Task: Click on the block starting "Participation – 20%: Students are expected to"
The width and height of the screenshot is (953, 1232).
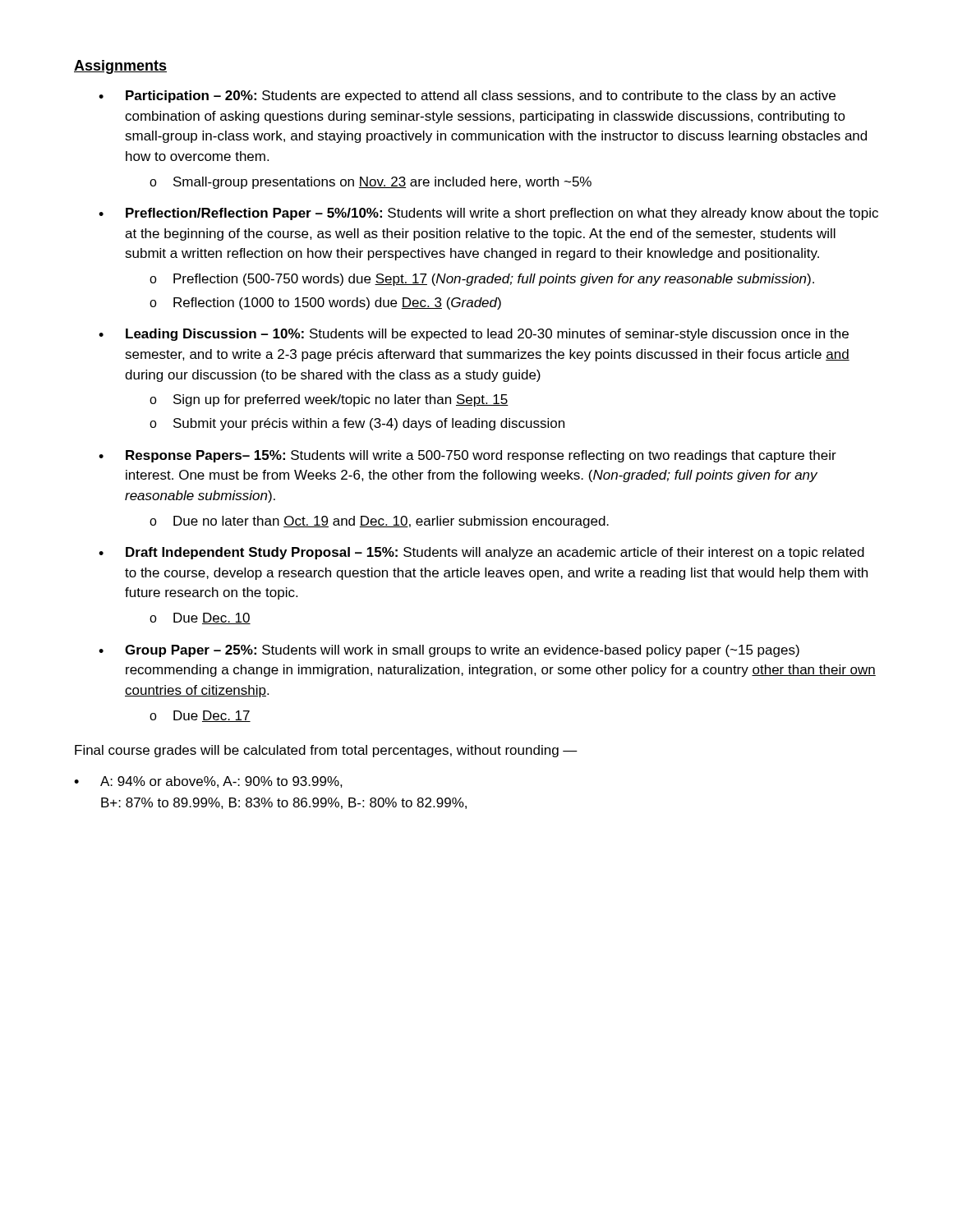Action: point(502,140)
